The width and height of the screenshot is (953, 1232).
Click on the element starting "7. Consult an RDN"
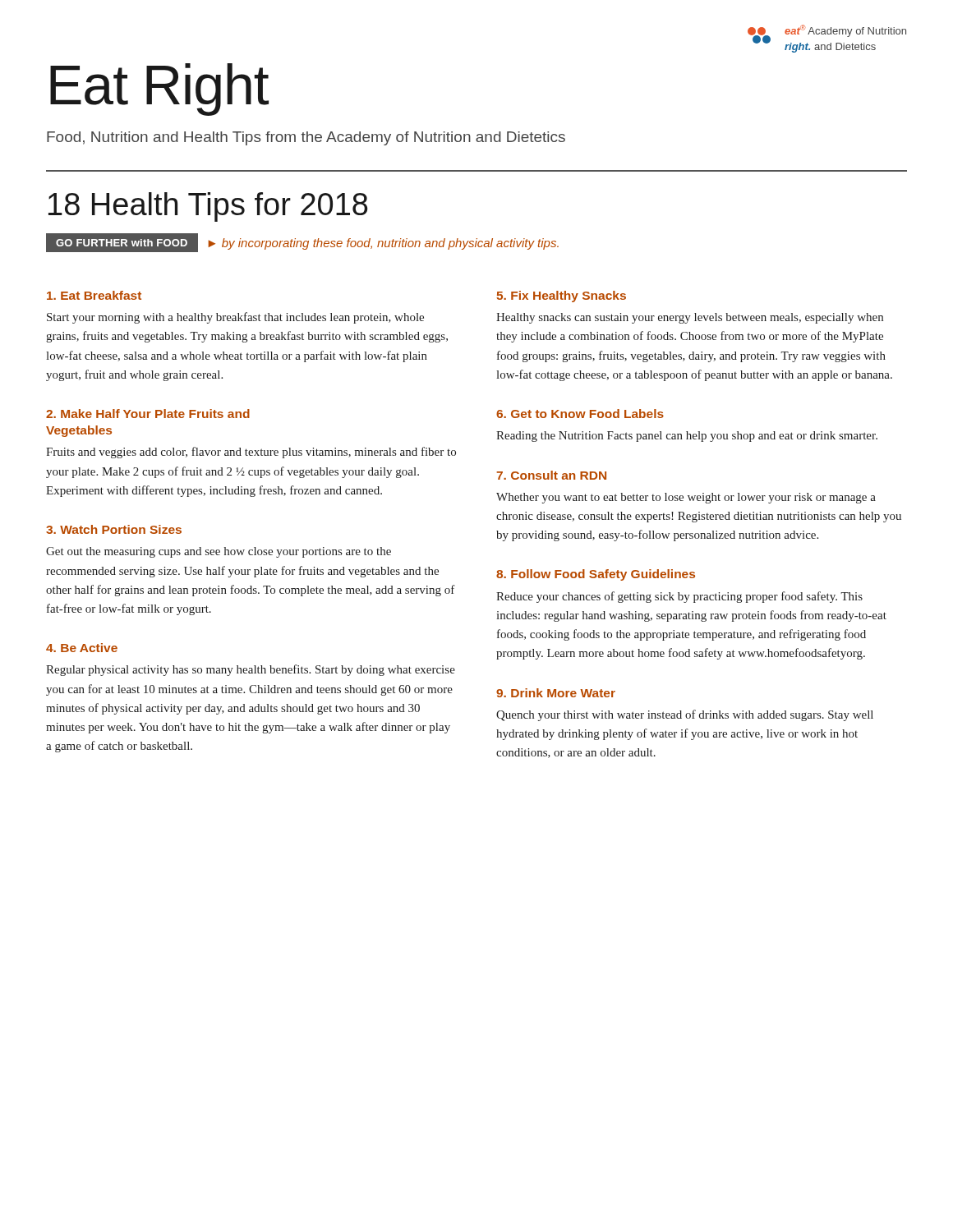tap(702, 506)
